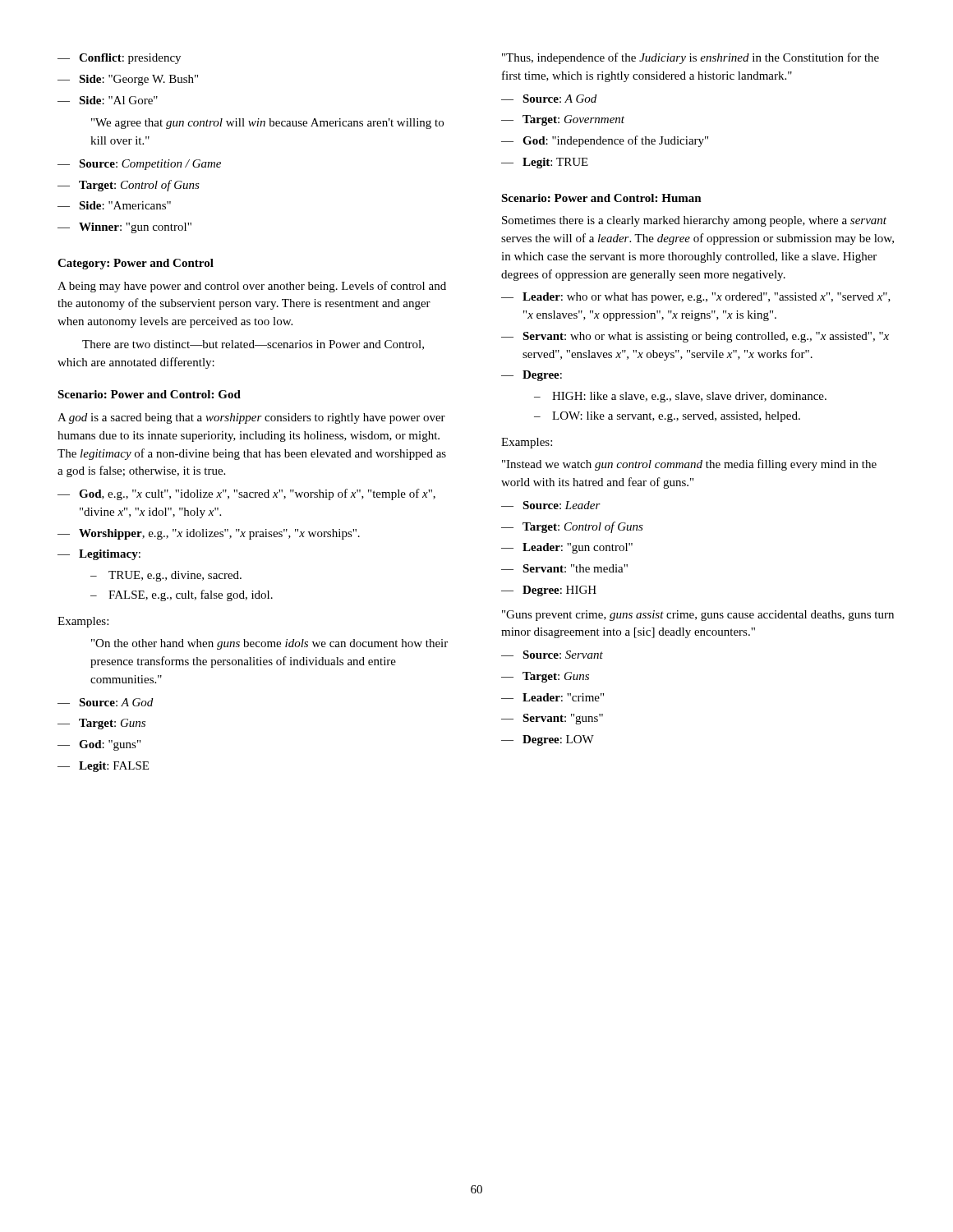The image size is (953, 1232).
Task: Where is the passage that starts "—Servant: who or what is assisting"?
Action: [x=698, y=345]
